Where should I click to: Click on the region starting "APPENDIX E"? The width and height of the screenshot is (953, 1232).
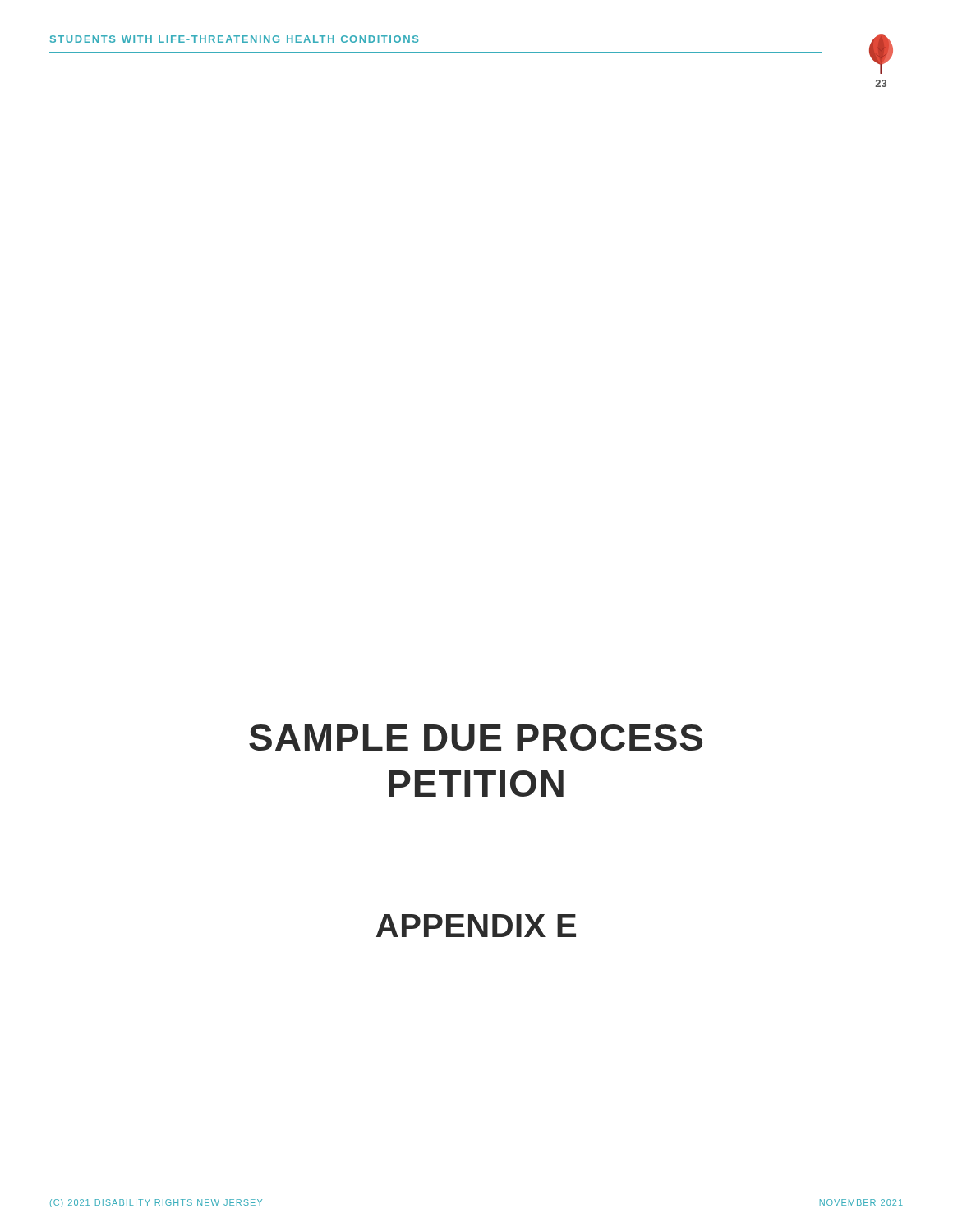click(476, 926)
